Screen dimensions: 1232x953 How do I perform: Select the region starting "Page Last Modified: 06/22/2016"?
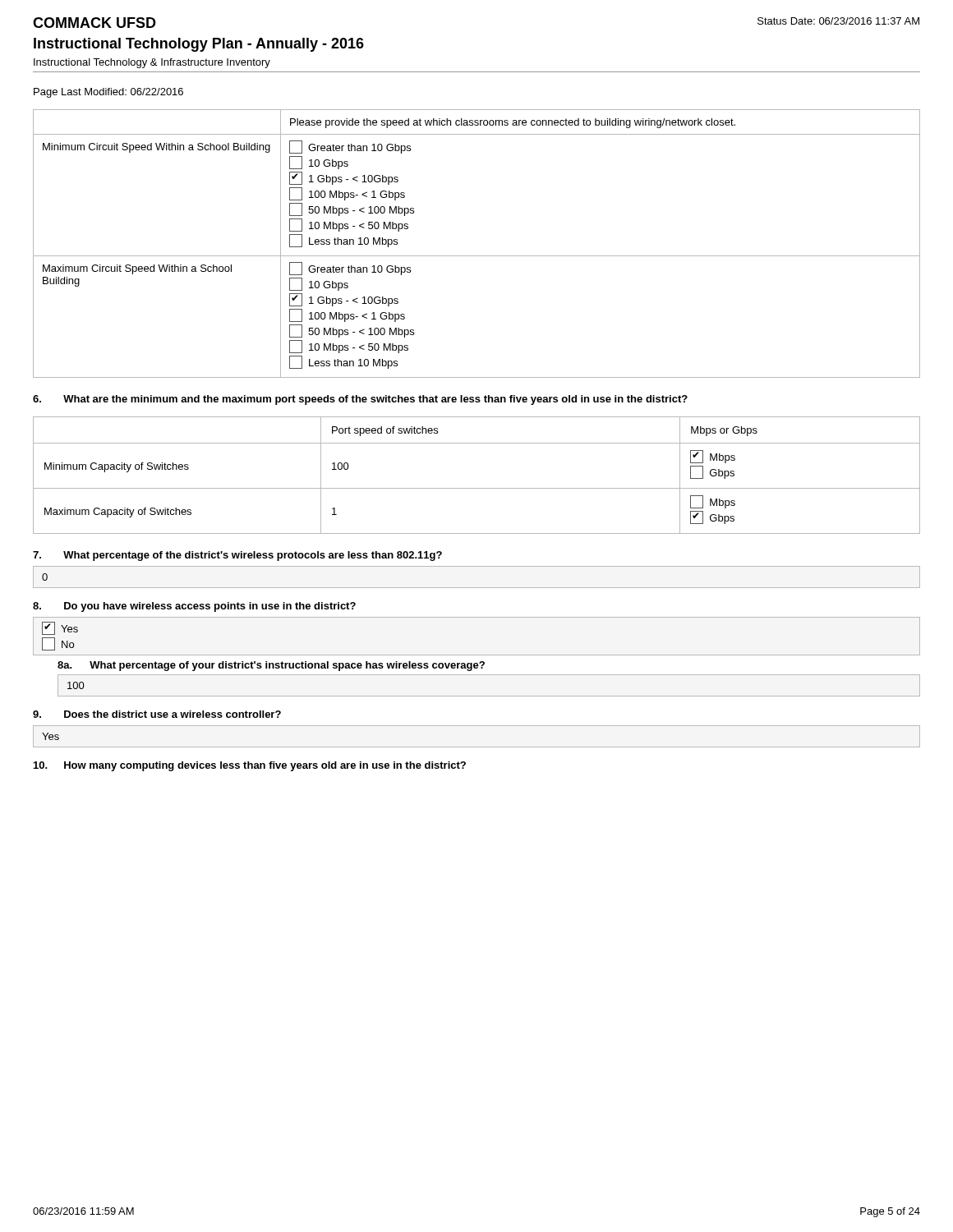coord(108,92)
